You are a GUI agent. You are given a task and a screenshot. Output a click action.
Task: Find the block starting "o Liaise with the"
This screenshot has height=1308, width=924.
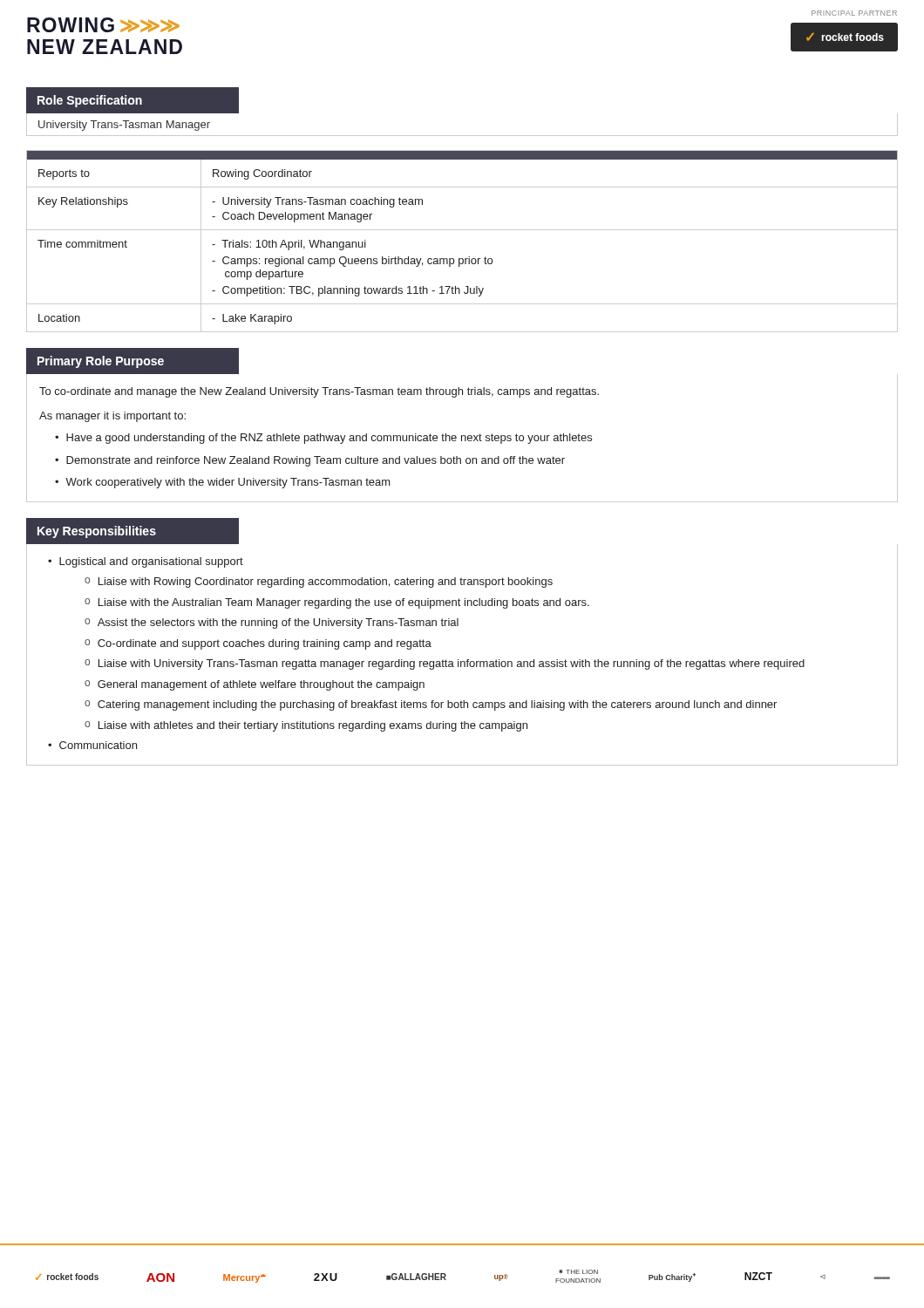pos(337,602)
